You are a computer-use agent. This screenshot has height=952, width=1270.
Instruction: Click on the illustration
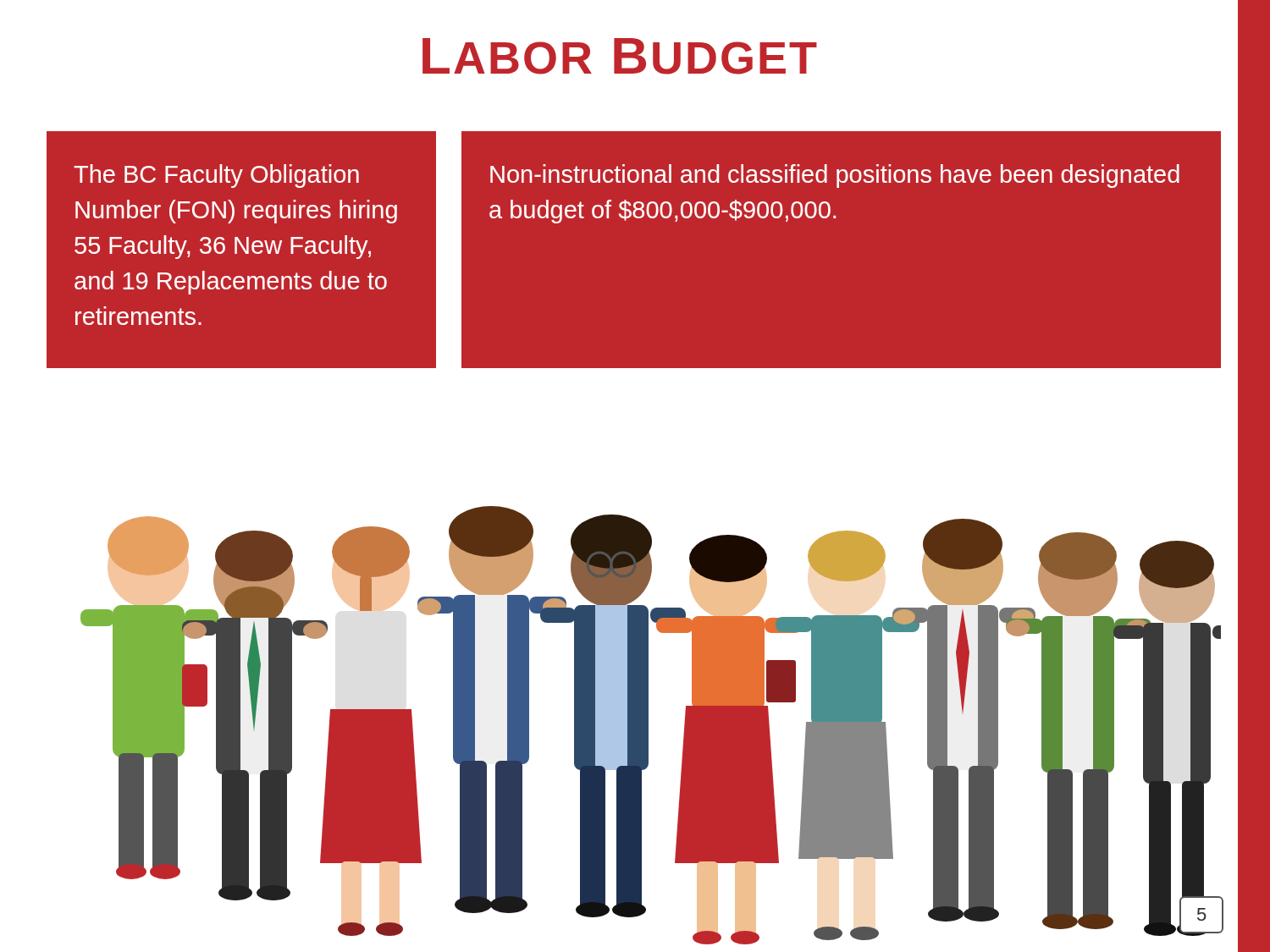coord(634,711)
